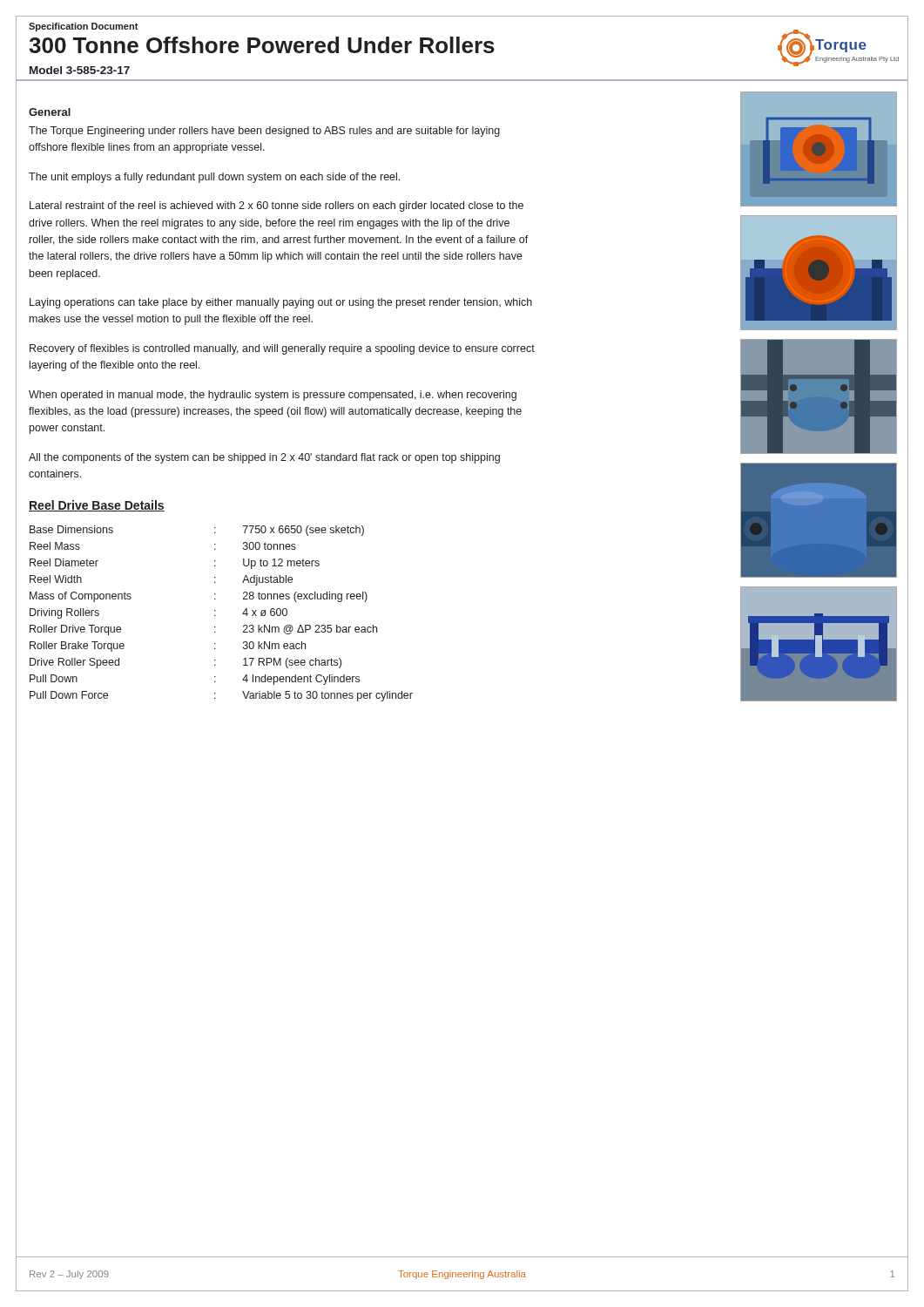Image resolution: width=924 pixels, height=1307 pixels.
Task: Find the text block that reads "Recovery of flexibles is"
Action: 282,357
